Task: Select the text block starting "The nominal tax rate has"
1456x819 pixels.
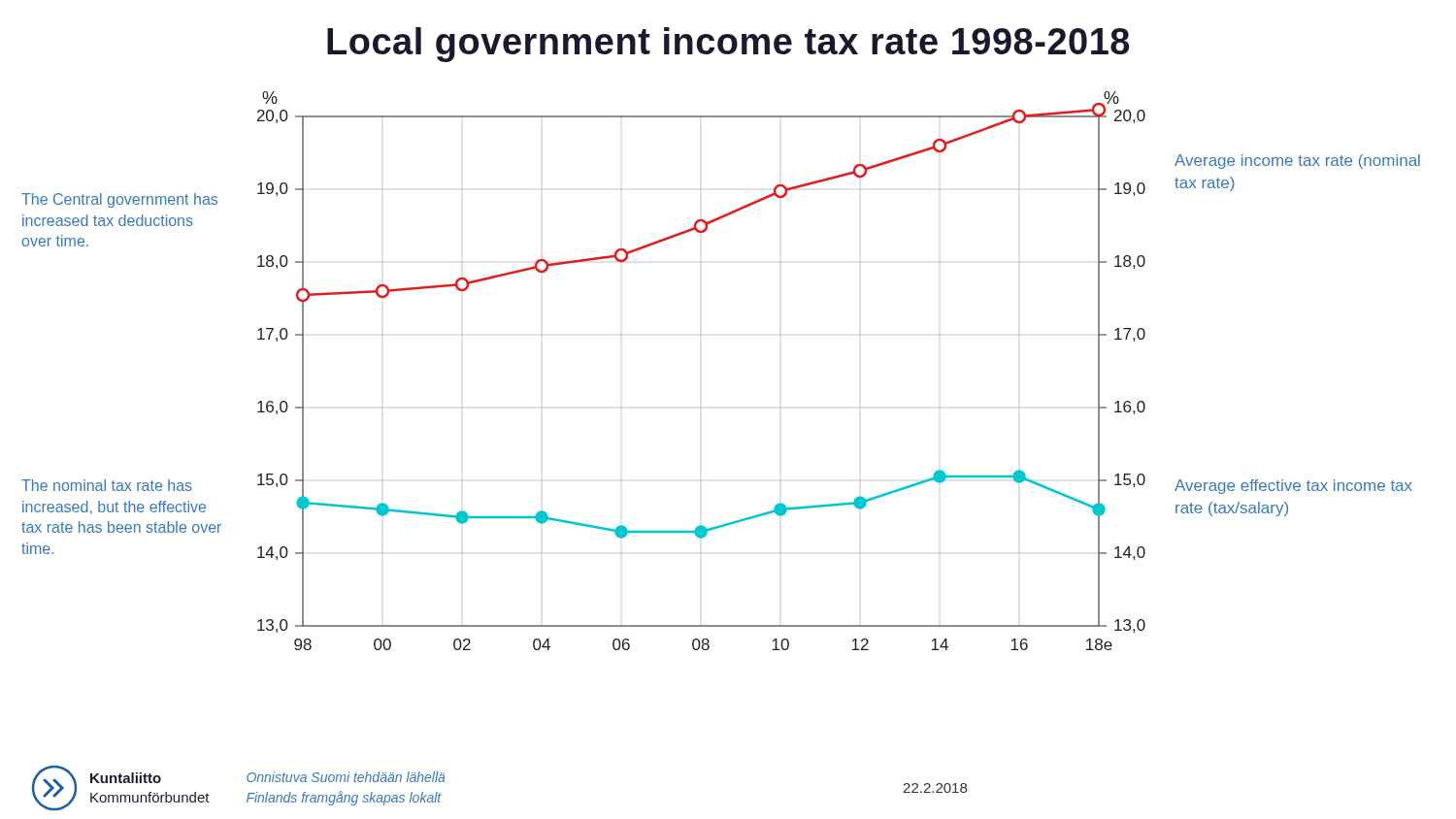Action: click(122, 517)
